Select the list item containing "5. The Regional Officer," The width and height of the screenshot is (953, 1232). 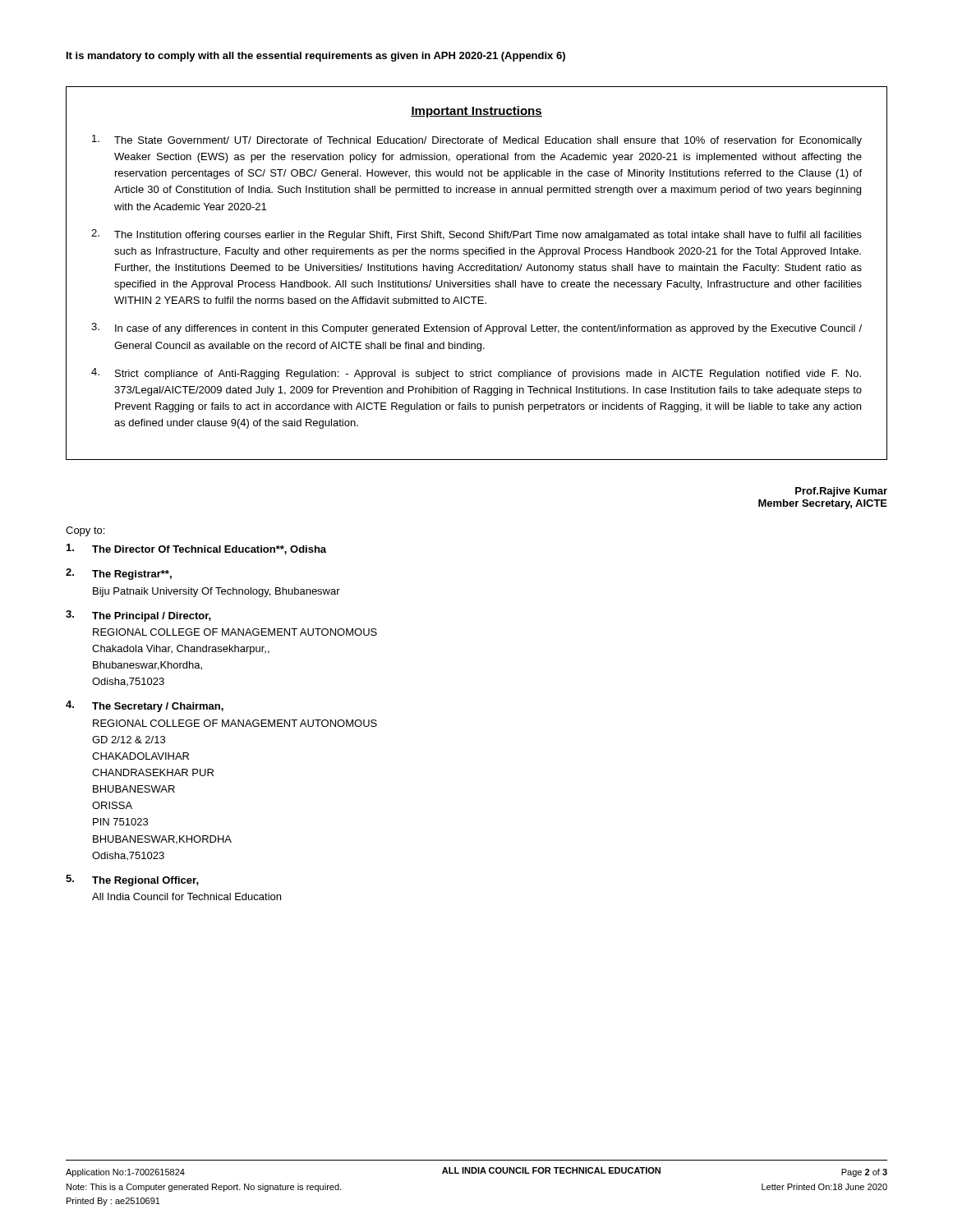coord(174,889)
